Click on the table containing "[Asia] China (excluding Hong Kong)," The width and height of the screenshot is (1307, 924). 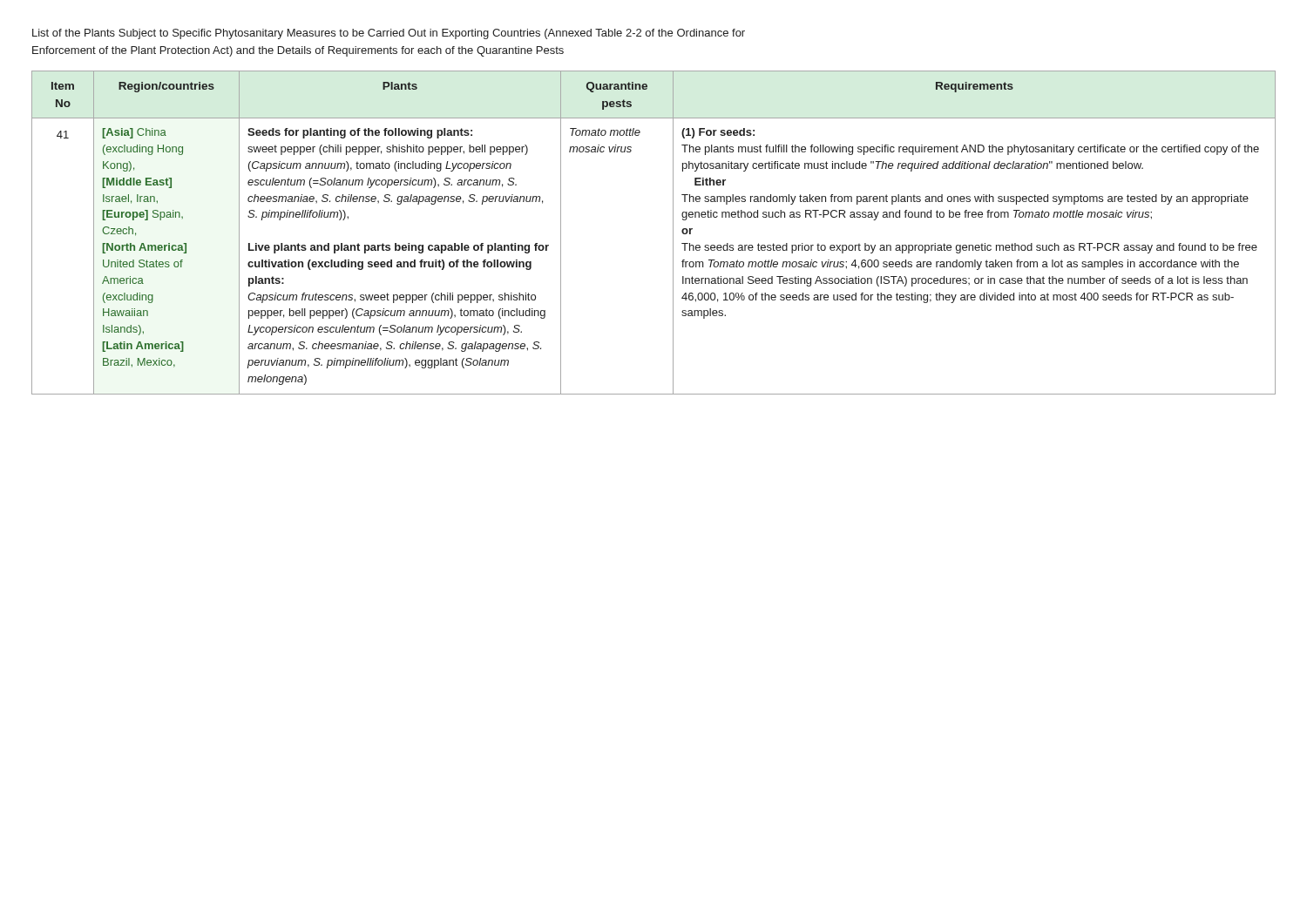654,232
